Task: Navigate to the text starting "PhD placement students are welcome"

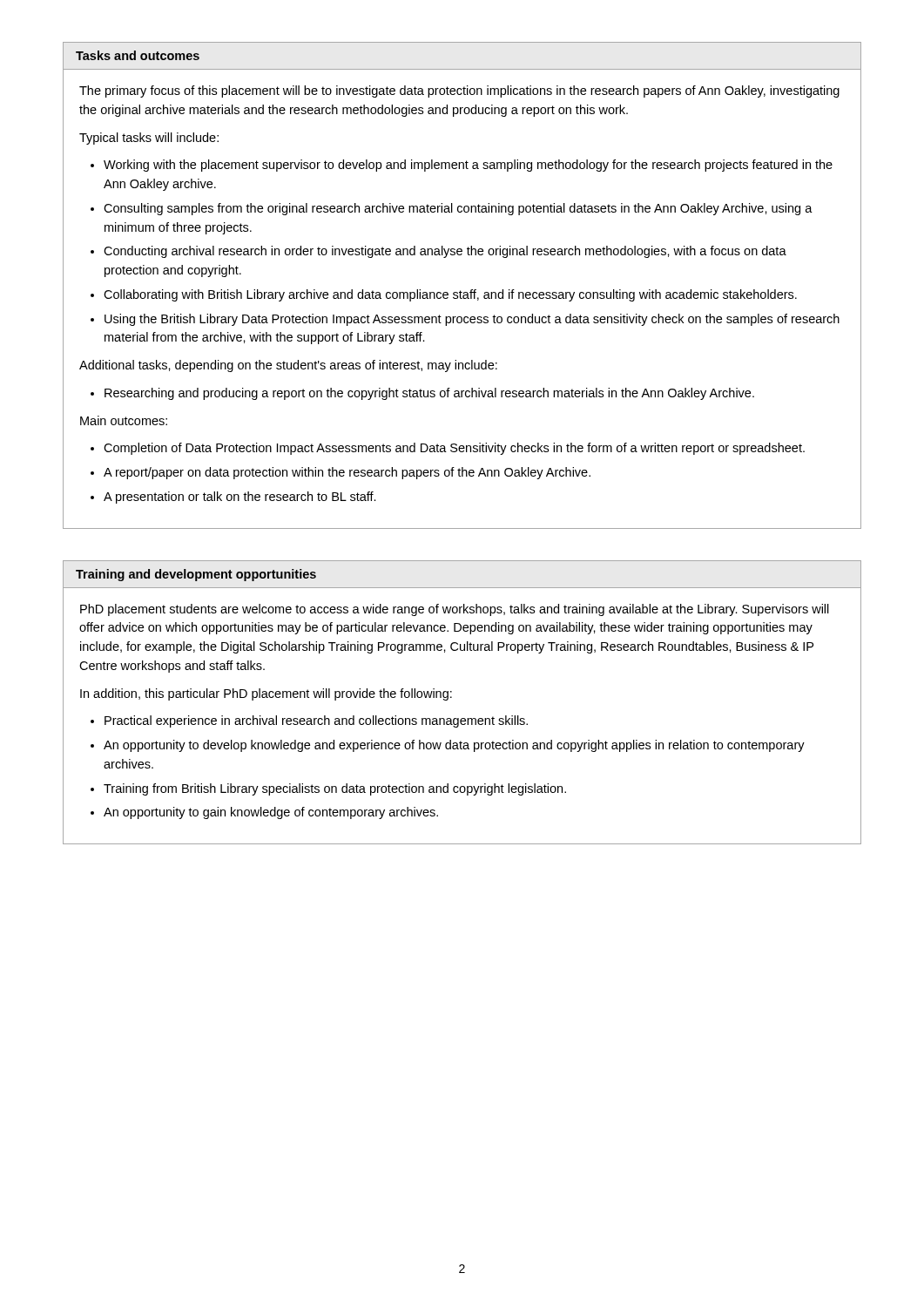Action: point(462,638)
